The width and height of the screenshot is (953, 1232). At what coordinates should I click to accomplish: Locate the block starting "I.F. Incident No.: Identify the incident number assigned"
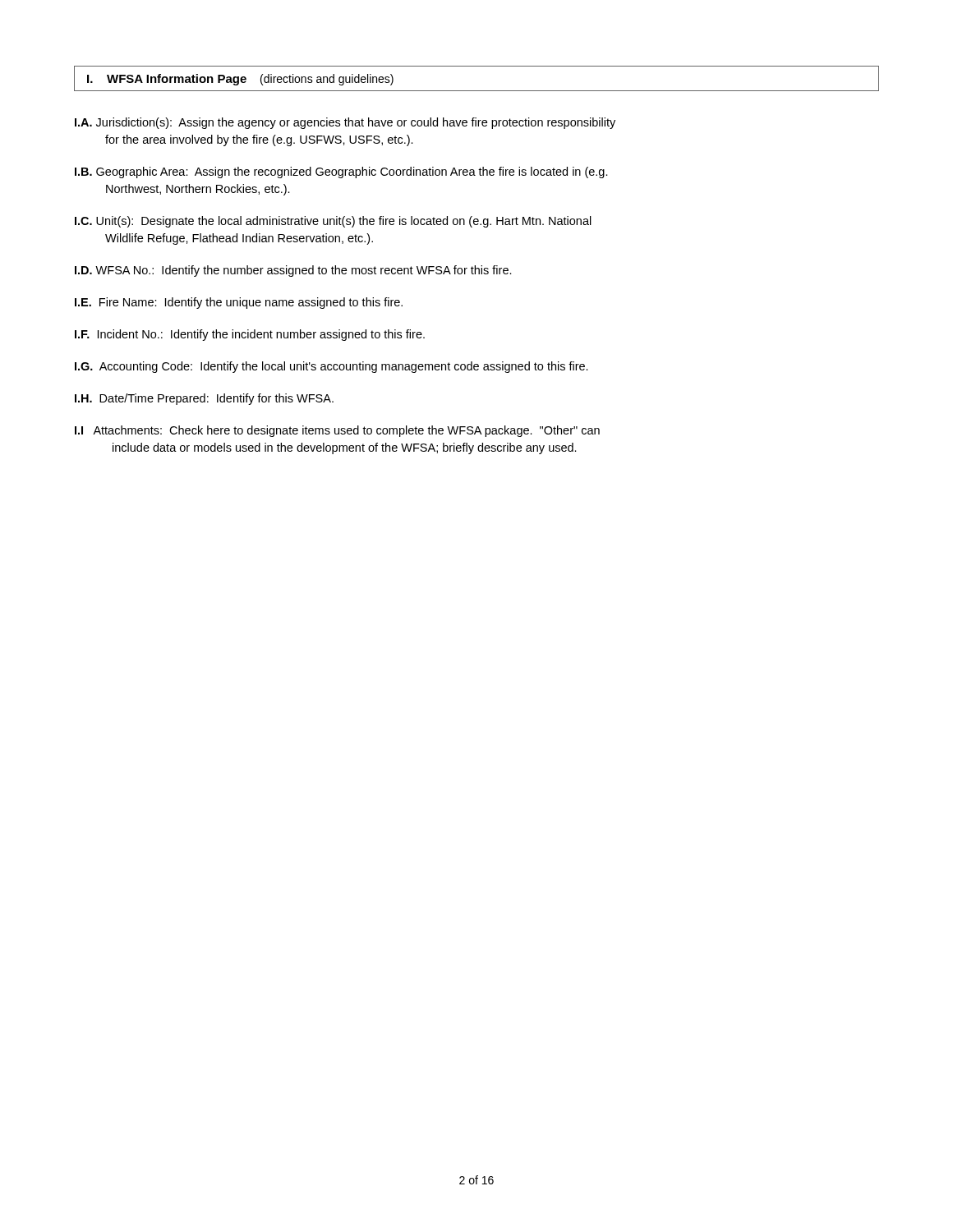(250, 335)
